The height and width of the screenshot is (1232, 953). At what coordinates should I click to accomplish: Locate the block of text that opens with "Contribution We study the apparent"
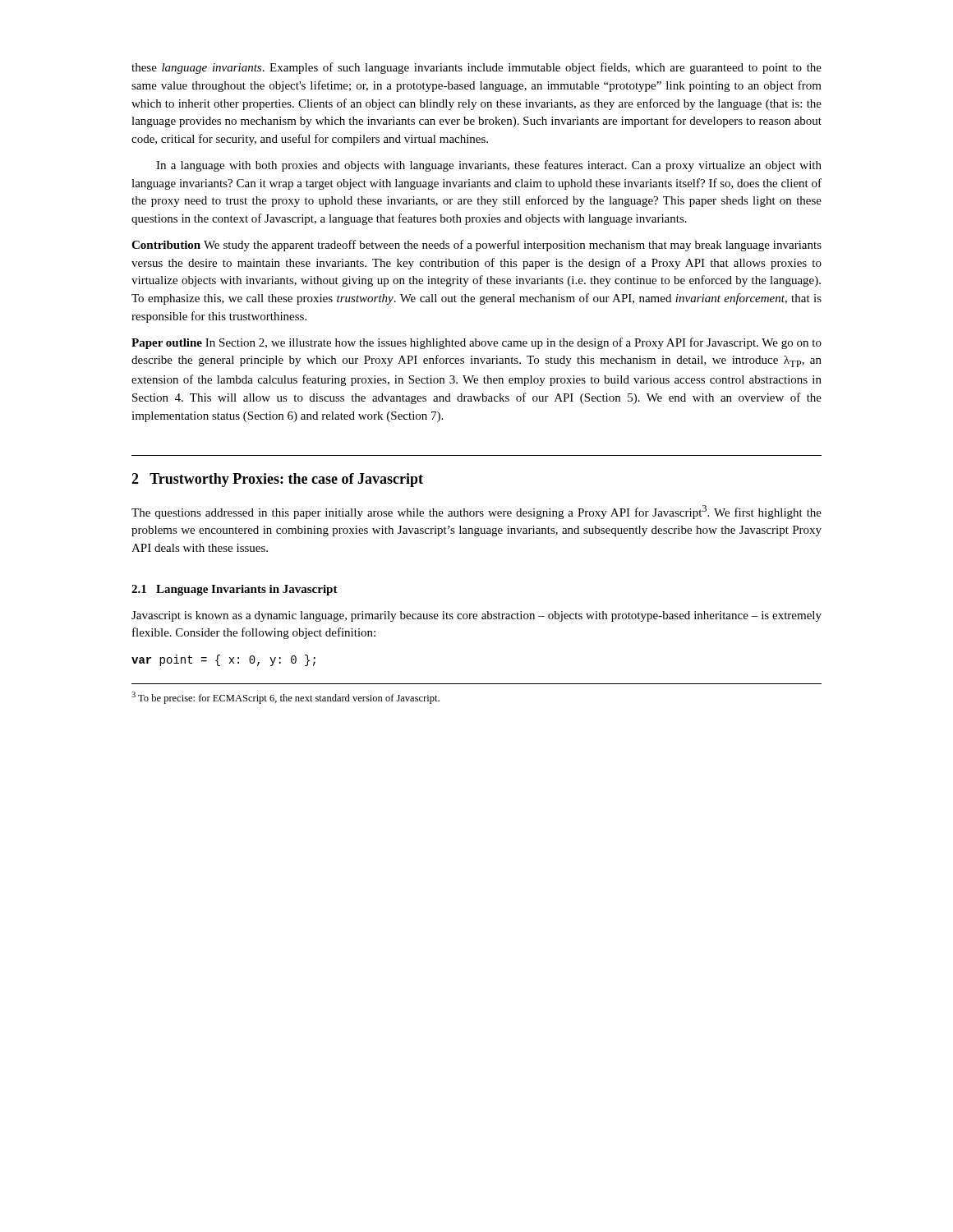coord(476,281)
